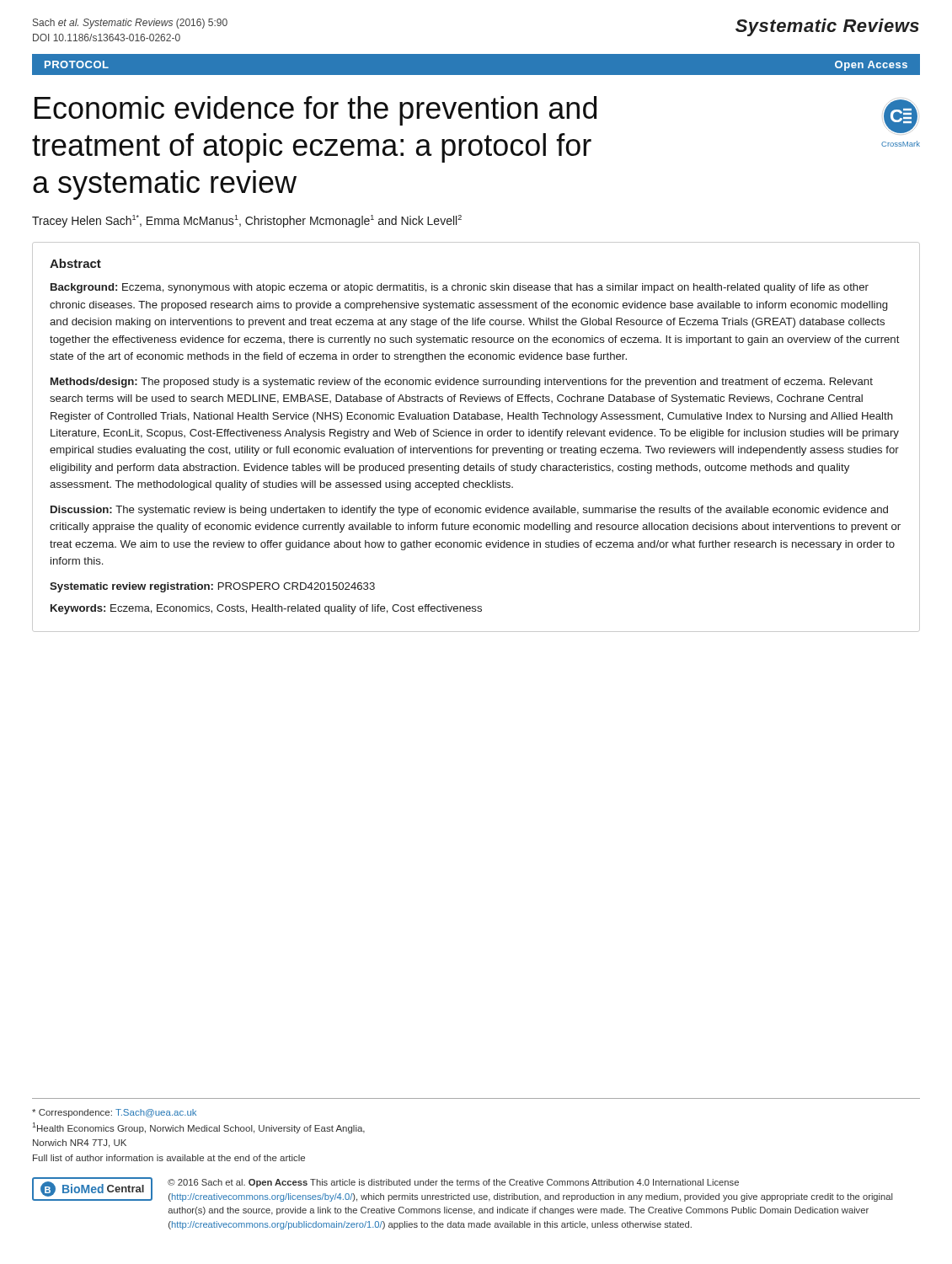Click on the region starting "Keywords: Eczema, Economics, Costs, Health-related"
The image size is (952, 1264).
pyautogui.click(x=266, y=608)
